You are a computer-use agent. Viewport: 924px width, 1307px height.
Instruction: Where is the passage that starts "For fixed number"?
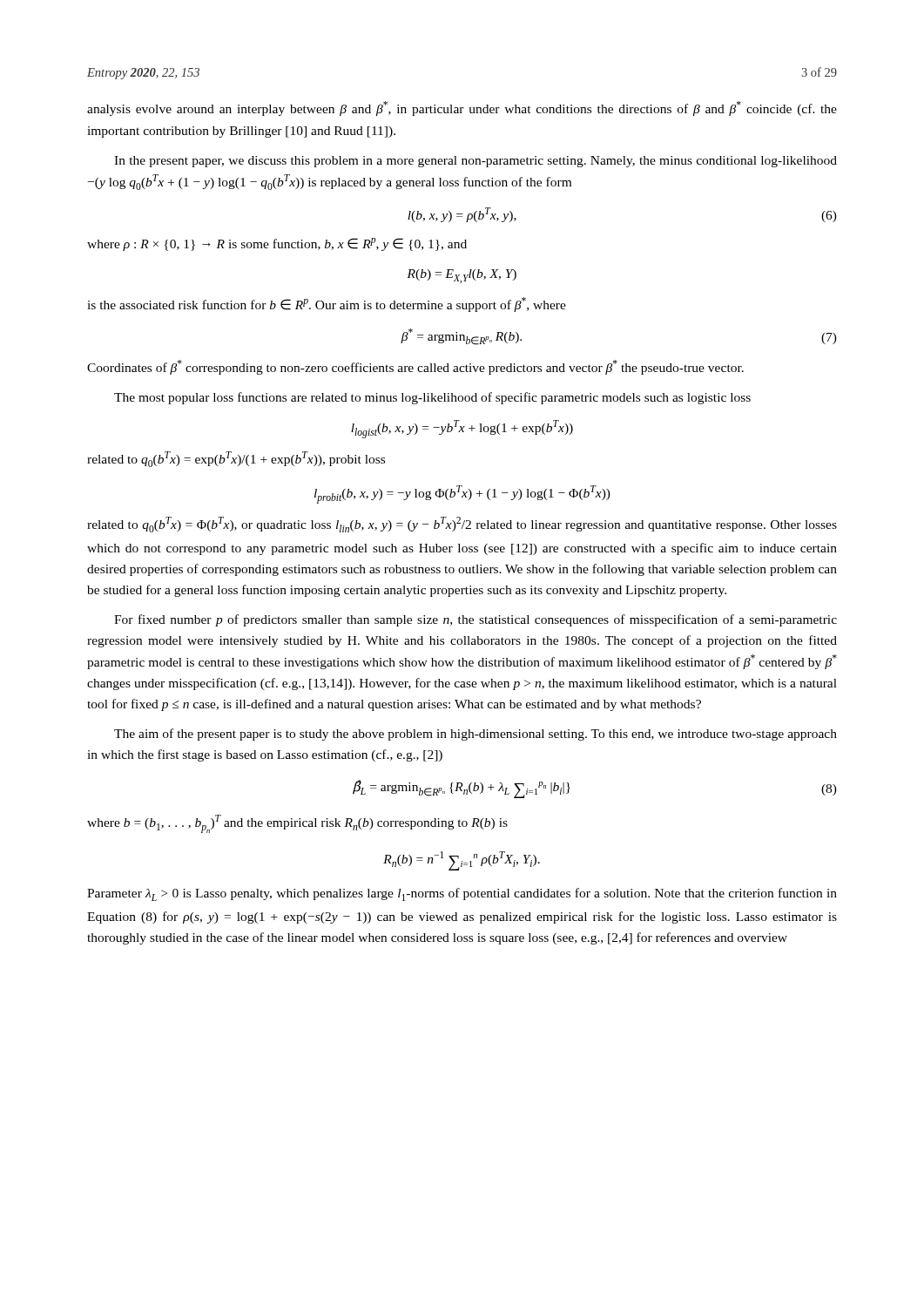(x=462, y=662)
